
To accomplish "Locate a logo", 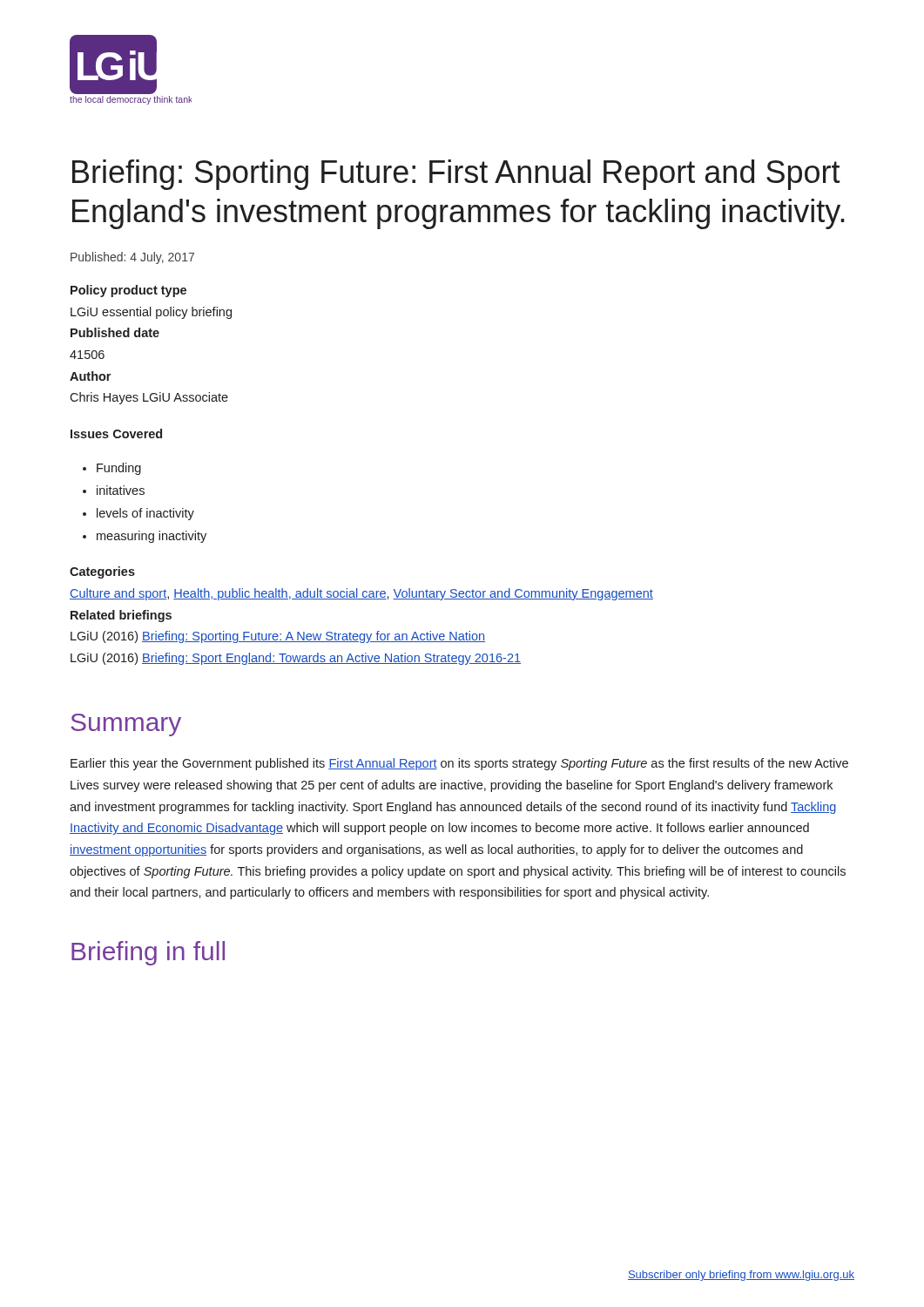I will (462, 72).
